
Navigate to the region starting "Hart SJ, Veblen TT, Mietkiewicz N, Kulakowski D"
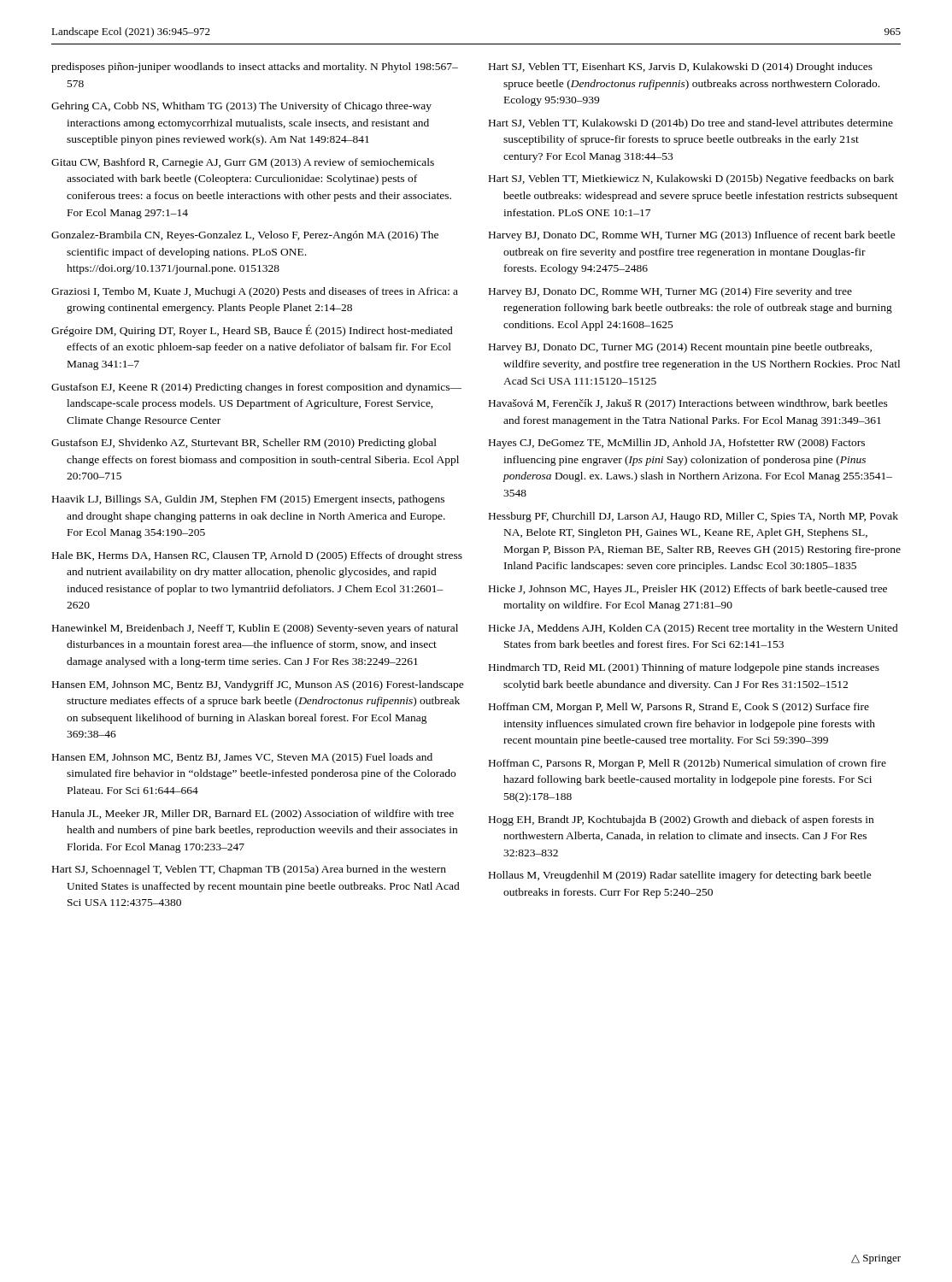(x=693, y=195)
